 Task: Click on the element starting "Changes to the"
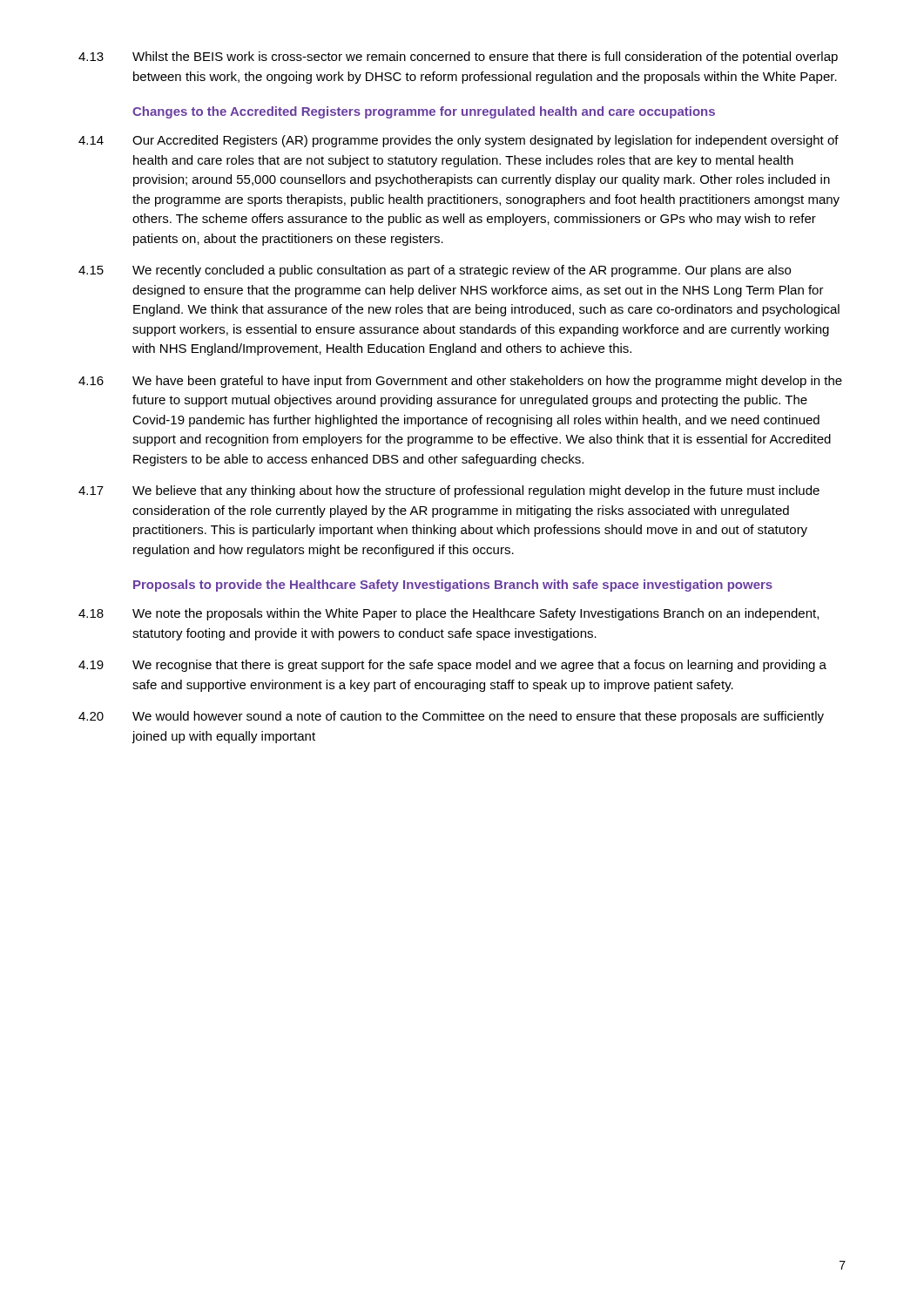point(424,111)
